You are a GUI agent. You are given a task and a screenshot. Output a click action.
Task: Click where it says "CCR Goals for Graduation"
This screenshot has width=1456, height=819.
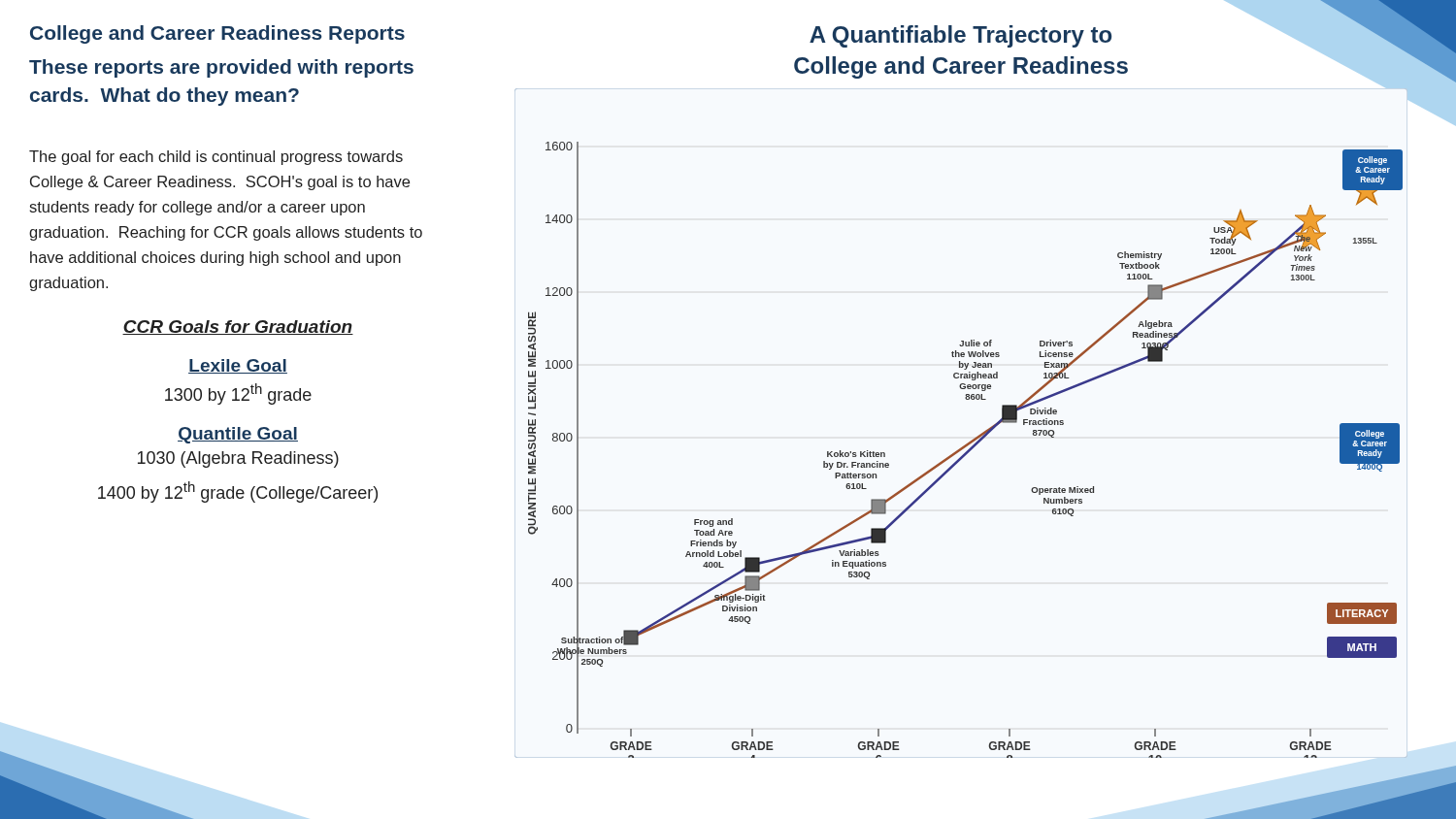(238, 327)
